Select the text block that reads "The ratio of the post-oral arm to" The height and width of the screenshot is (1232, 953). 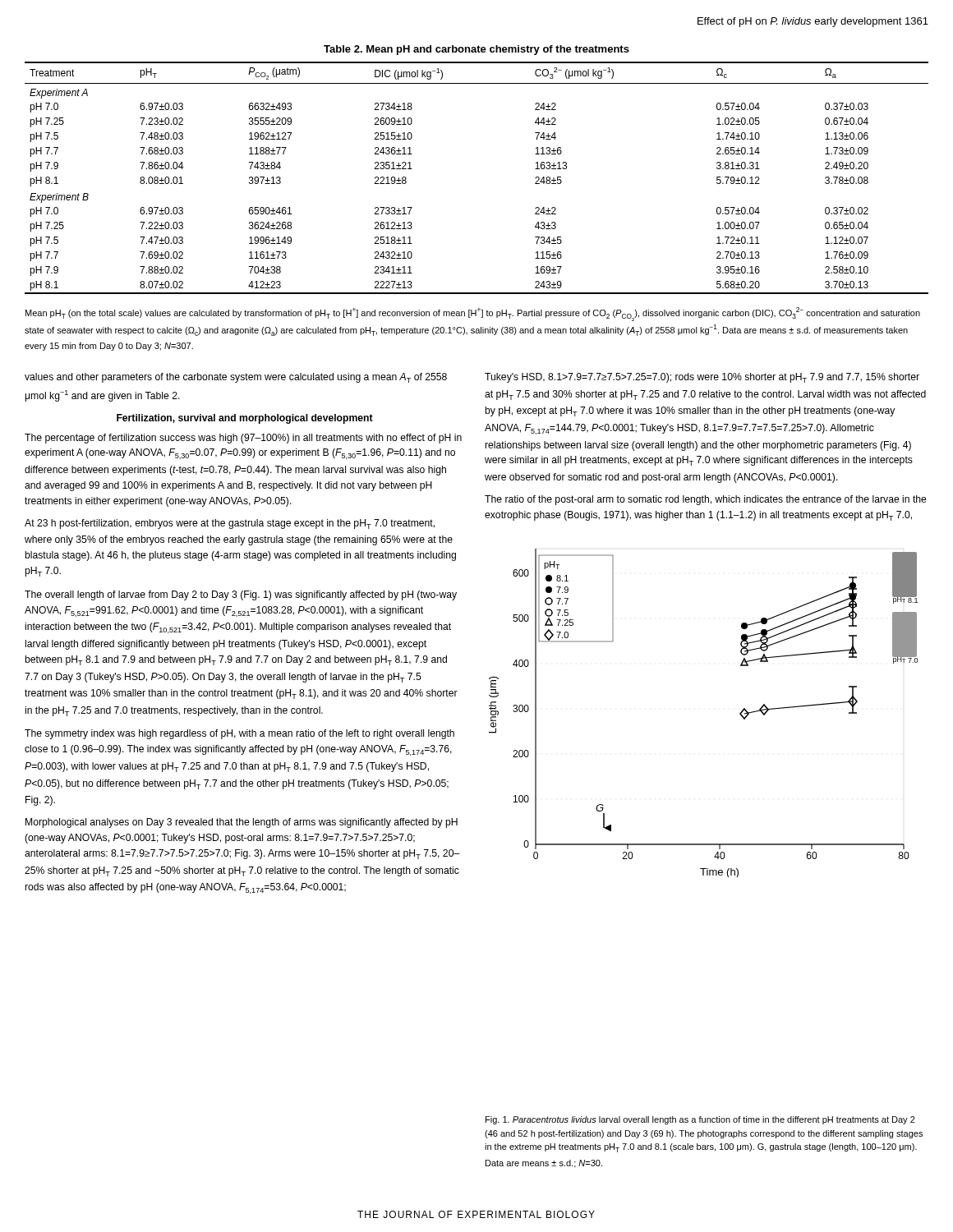click(x=706, y=508)
